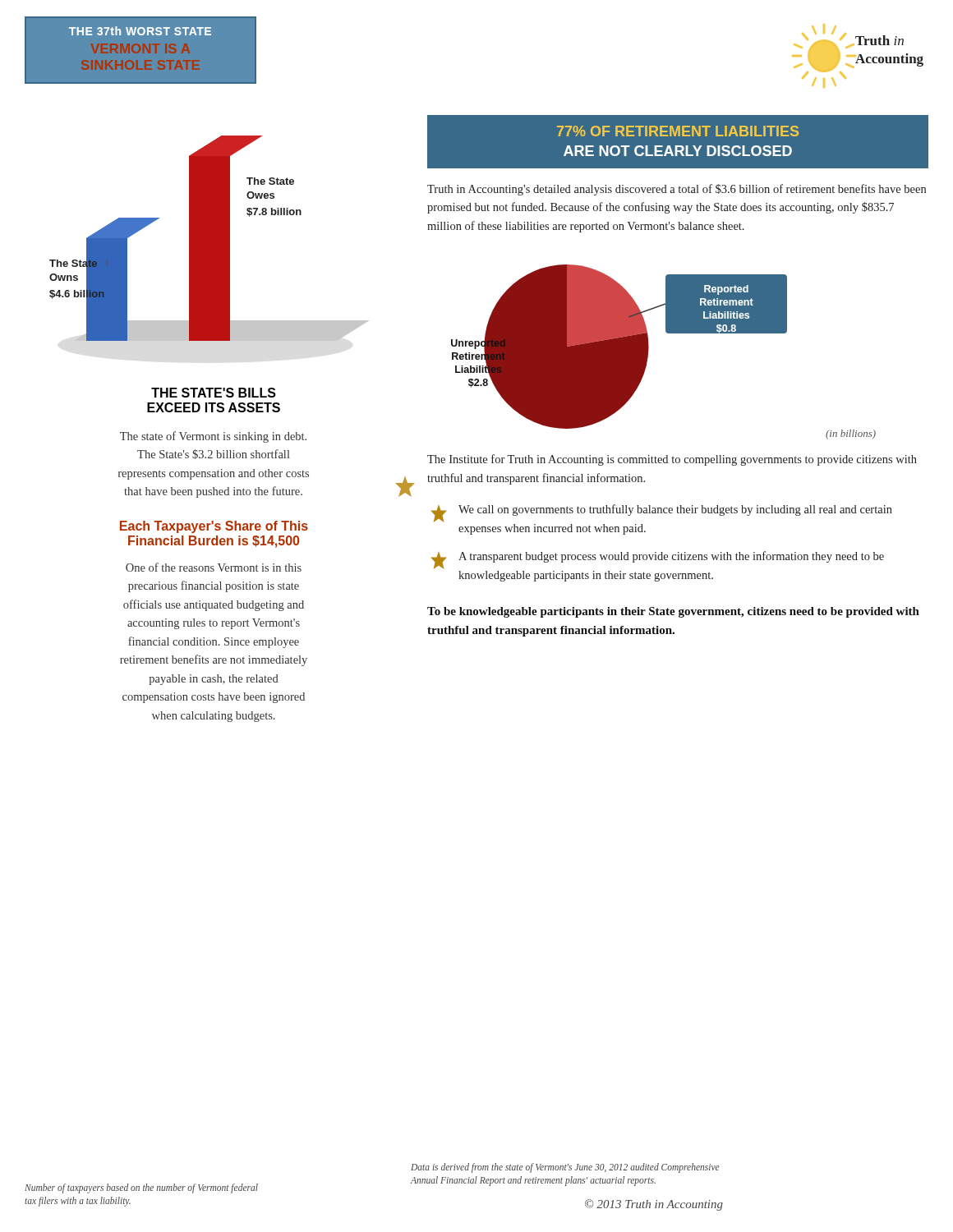Viewport: 953px width, 1232px height.
Task: Navigate to the region starting "THE 37th WORST"
Action: click(141, 50)
